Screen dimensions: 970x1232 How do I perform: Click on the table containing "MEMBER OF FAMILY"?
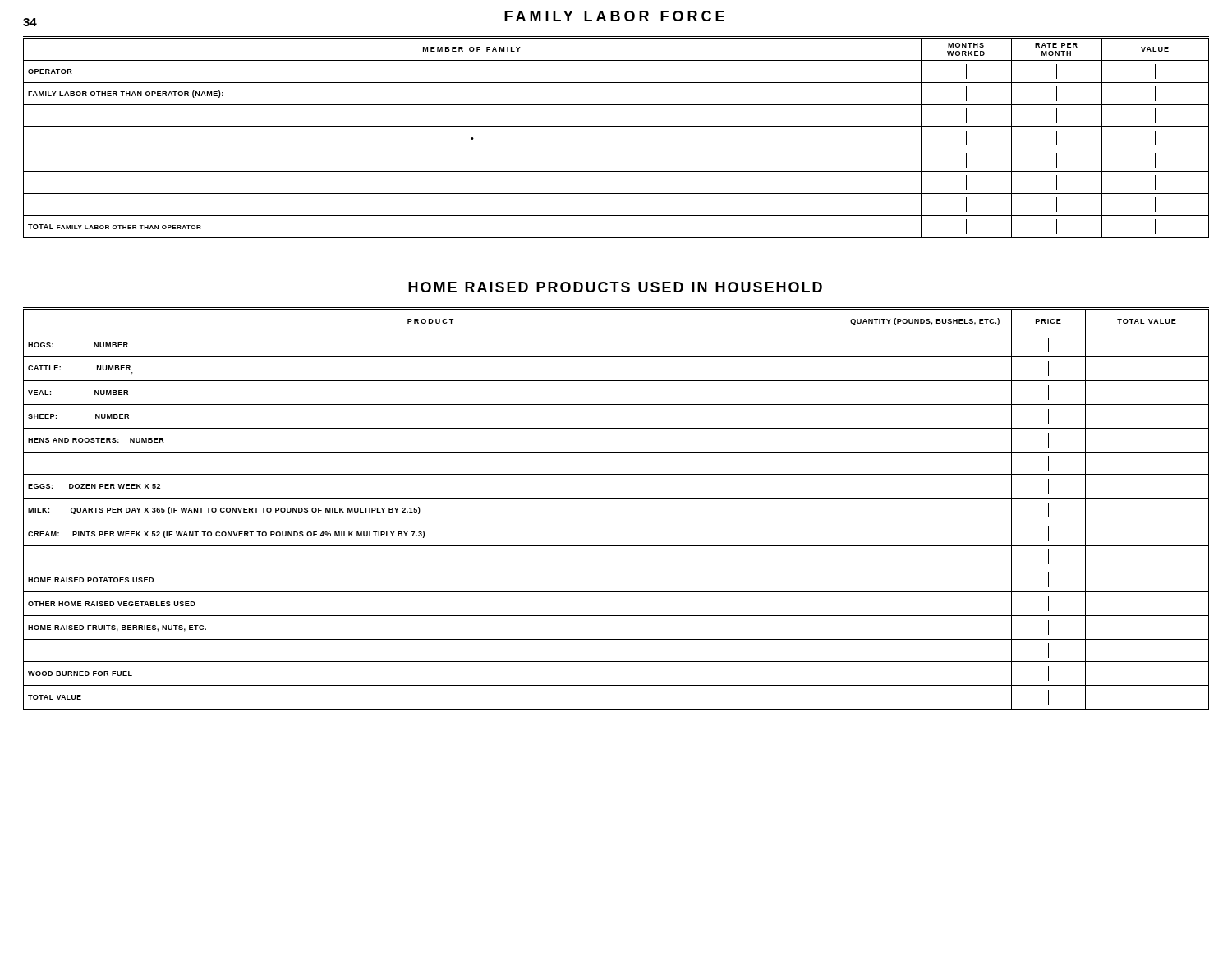tap(616, 138)
